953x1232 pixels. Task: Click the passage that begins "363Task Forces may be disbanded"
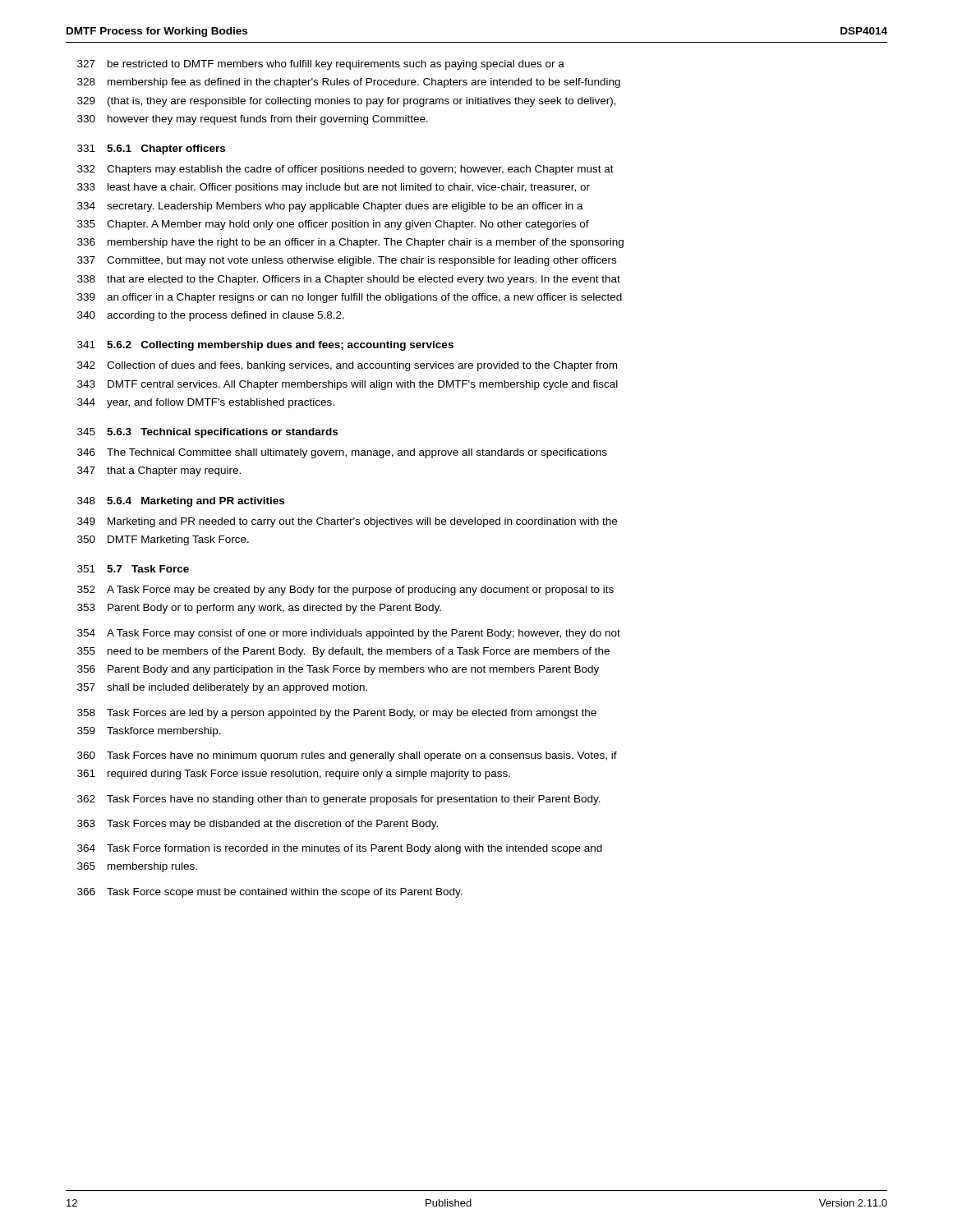pos(258,825)
